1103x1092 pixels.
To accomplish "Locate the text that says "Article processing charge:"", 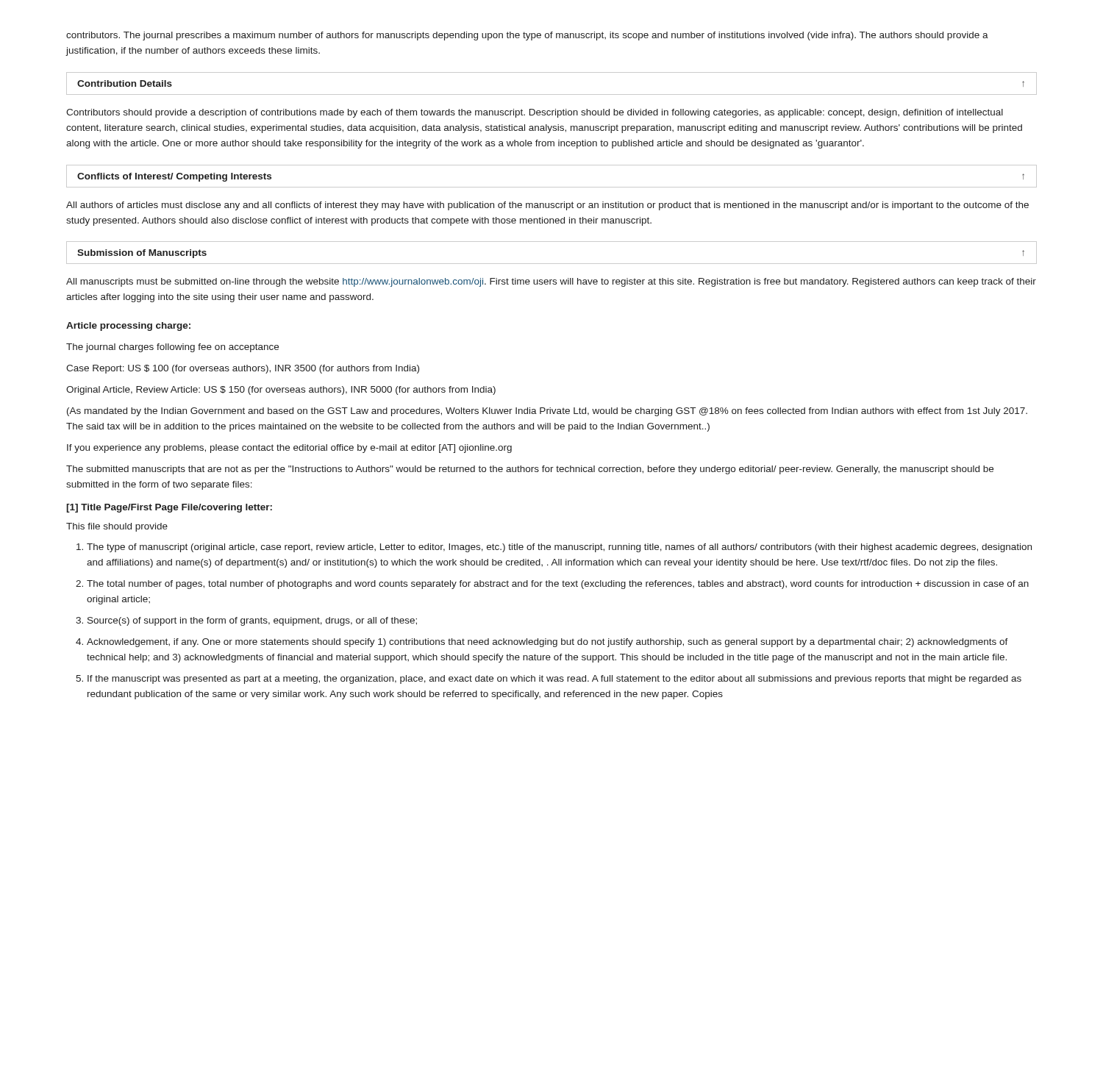I will click(x=129, y=326).
